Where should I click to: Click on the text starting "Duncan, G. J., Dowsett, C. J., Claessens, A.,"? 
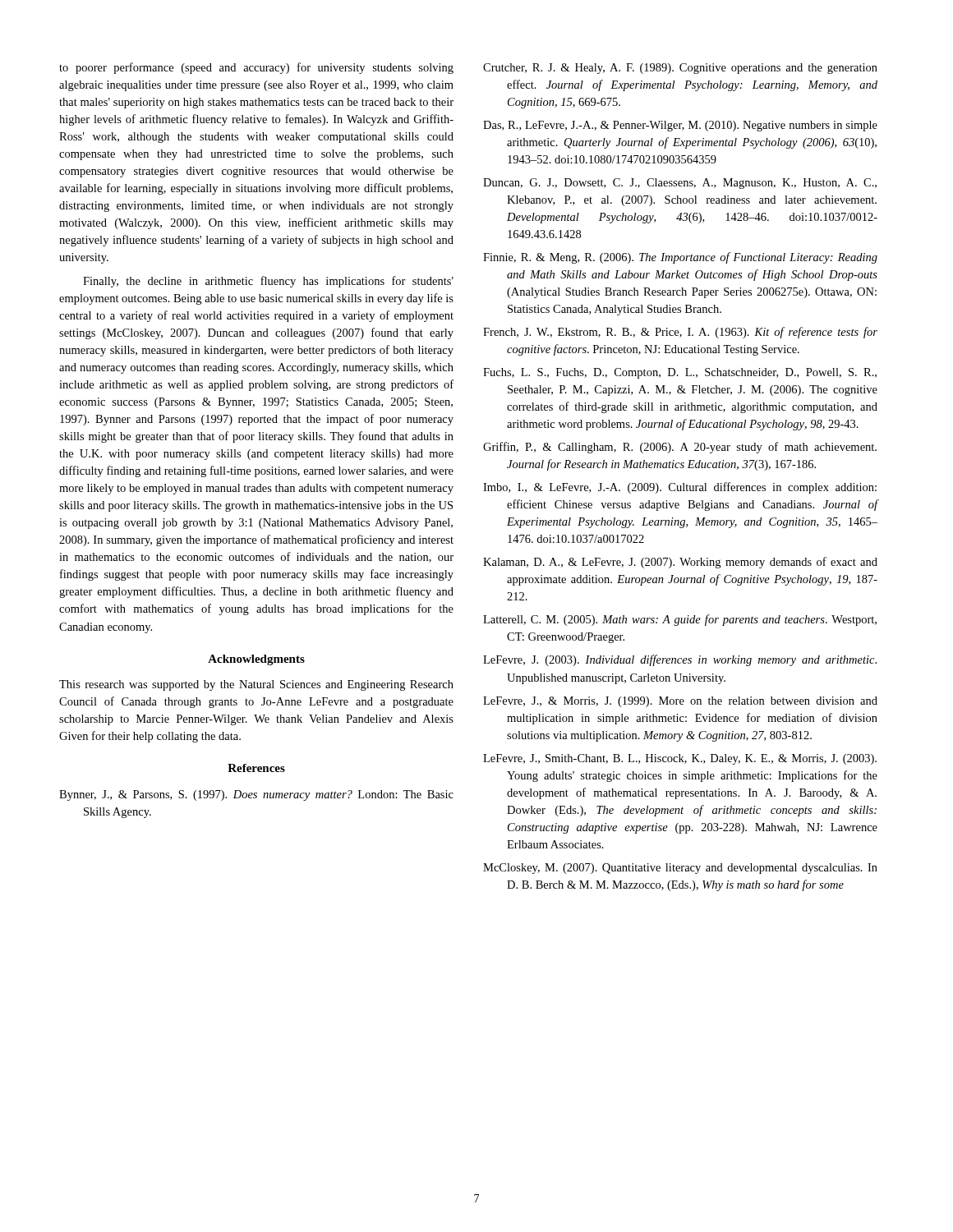pos(680,208)
